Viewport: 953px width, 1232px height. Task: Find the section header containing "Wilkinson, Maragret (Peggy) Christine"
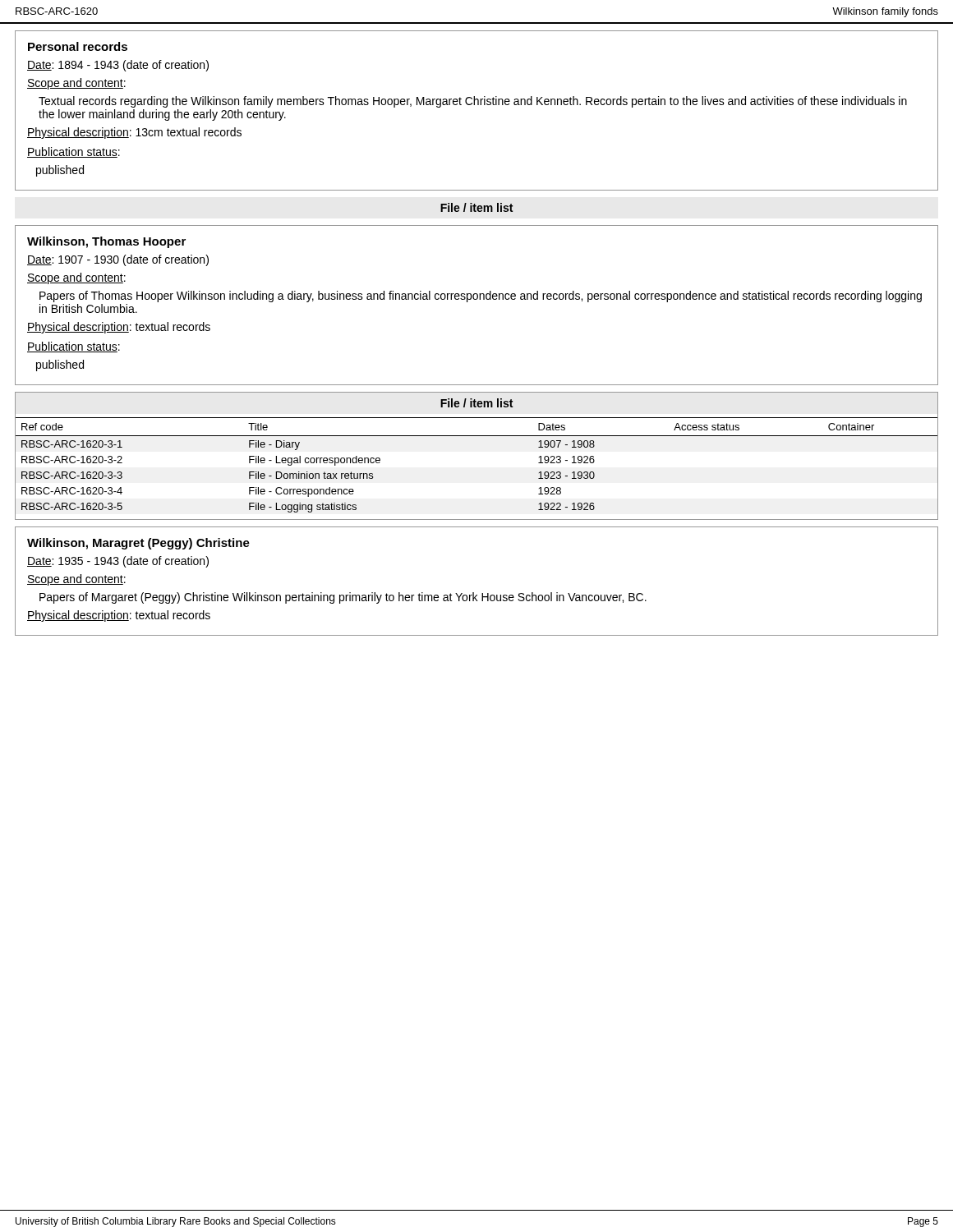pos(138,543)
